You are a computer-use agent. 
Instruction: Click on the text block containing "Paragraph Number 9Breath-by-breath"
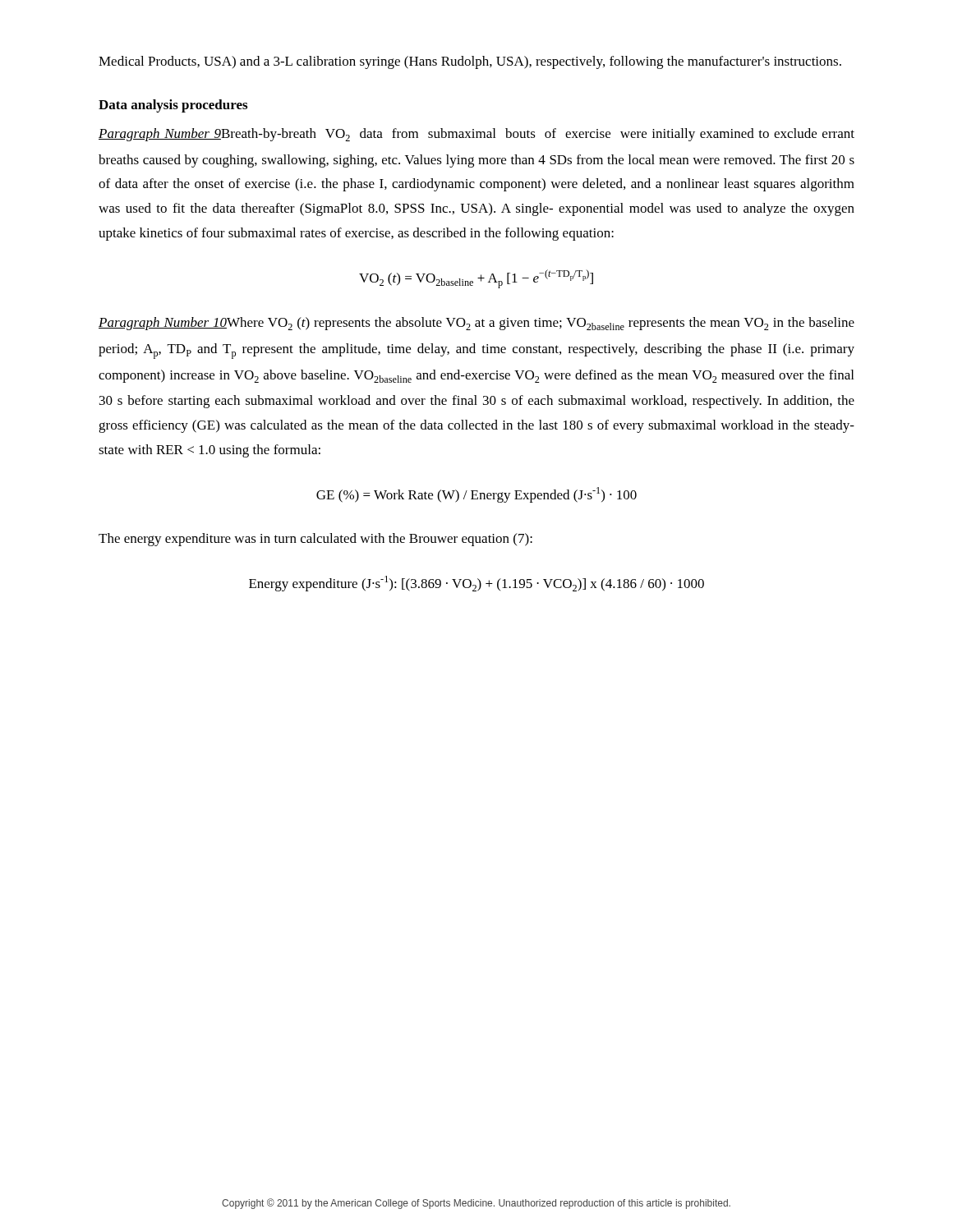pos(476,183)
